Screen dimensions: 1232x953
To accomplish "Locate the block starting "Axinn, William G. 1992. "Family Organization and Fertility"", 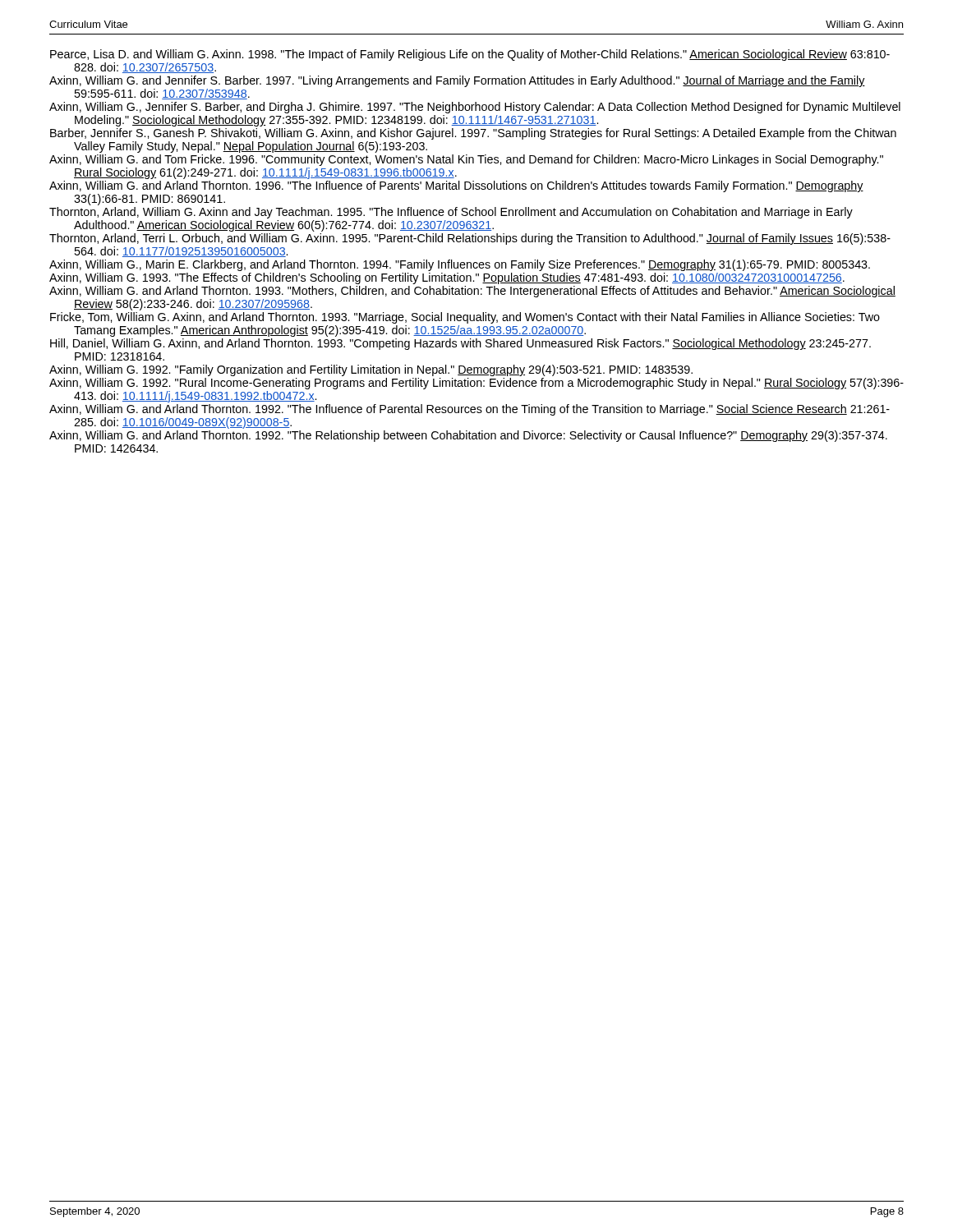I will [371, 370].
